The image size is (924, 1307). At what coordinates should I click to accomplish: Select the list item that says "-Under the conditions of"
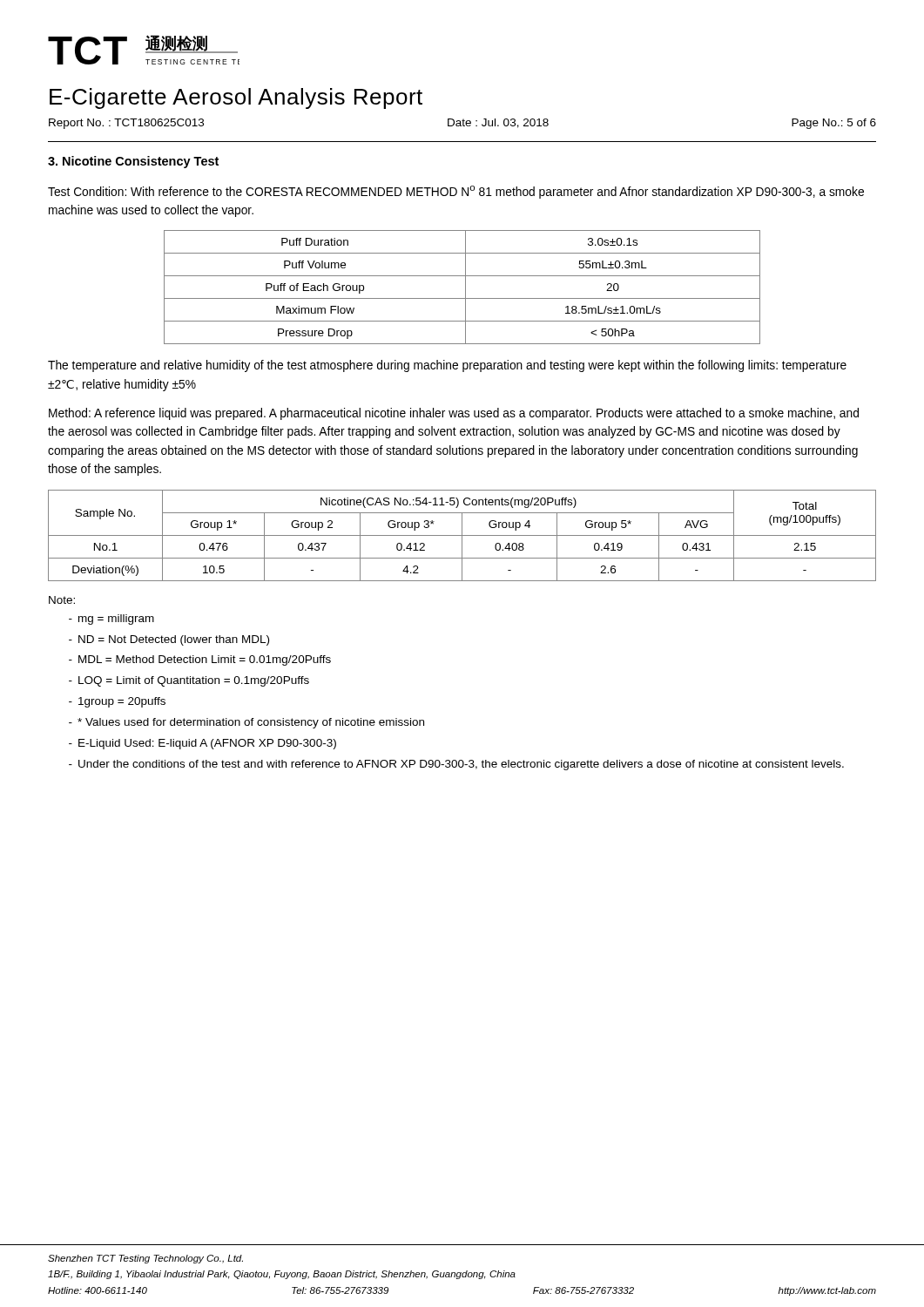462,765
